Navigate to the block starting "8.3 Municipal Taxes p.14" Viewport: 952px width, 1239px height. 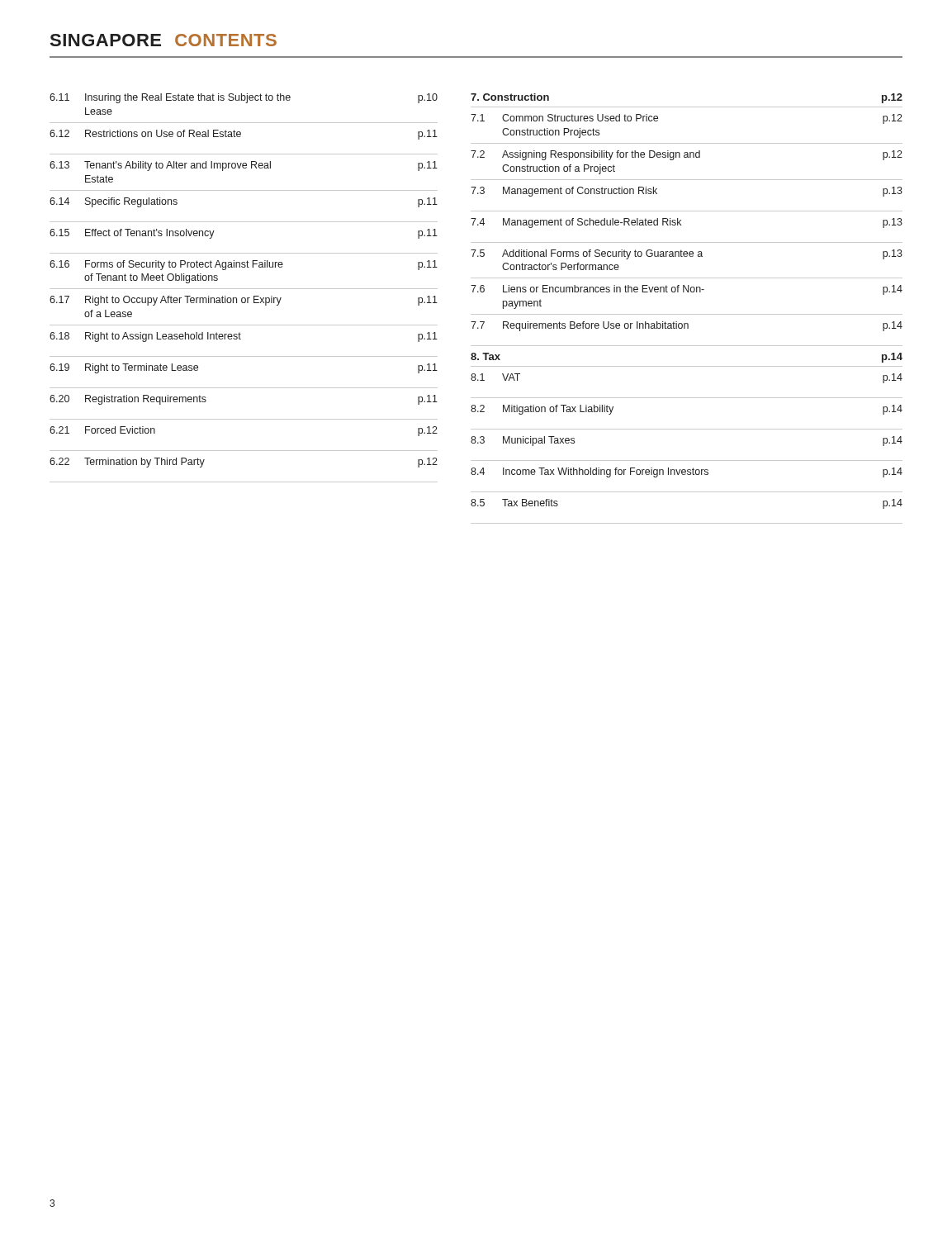coord(538,441)
